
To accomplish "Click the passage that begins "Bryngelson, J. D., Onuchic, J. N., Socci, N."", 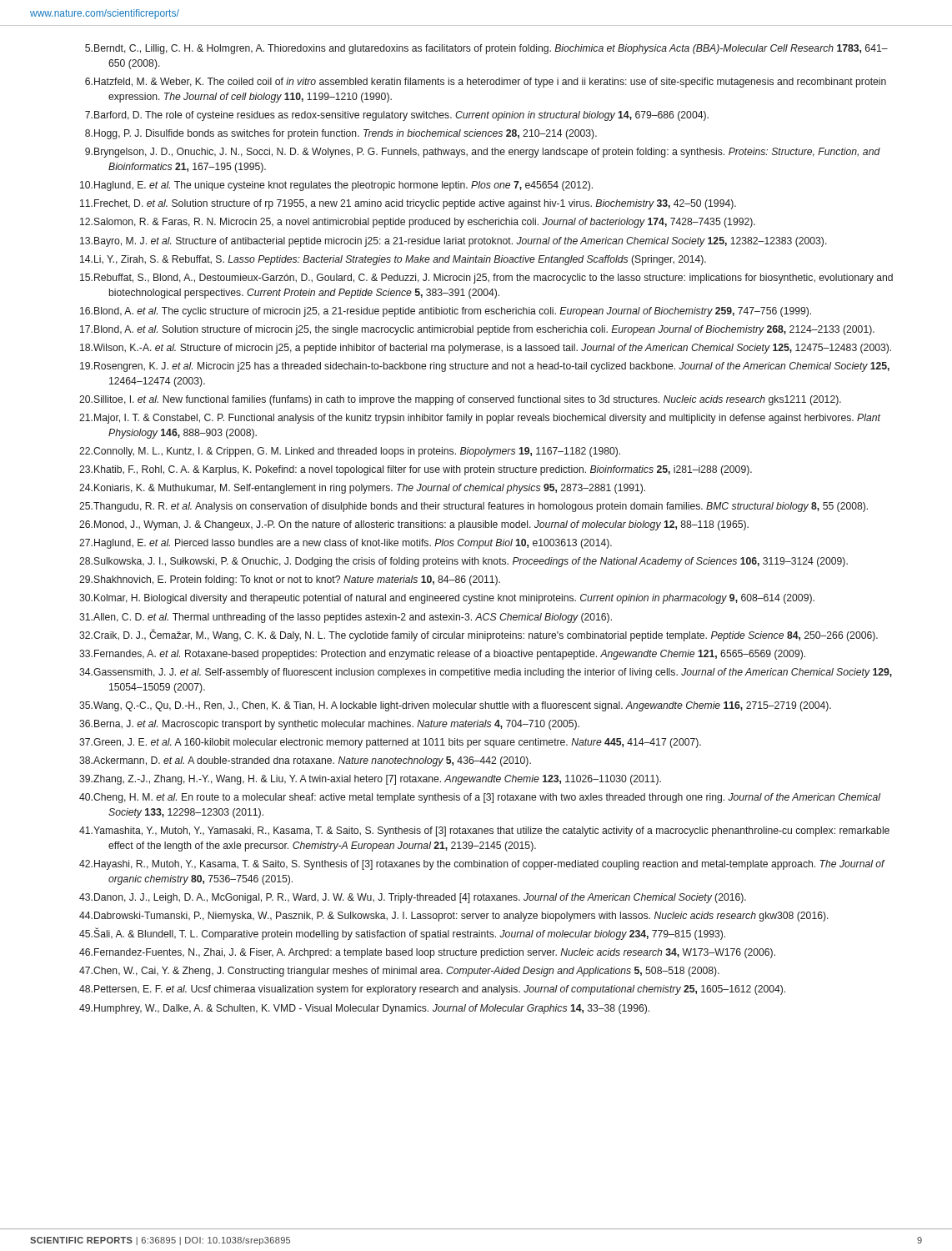I will click(x=487, y=160).
